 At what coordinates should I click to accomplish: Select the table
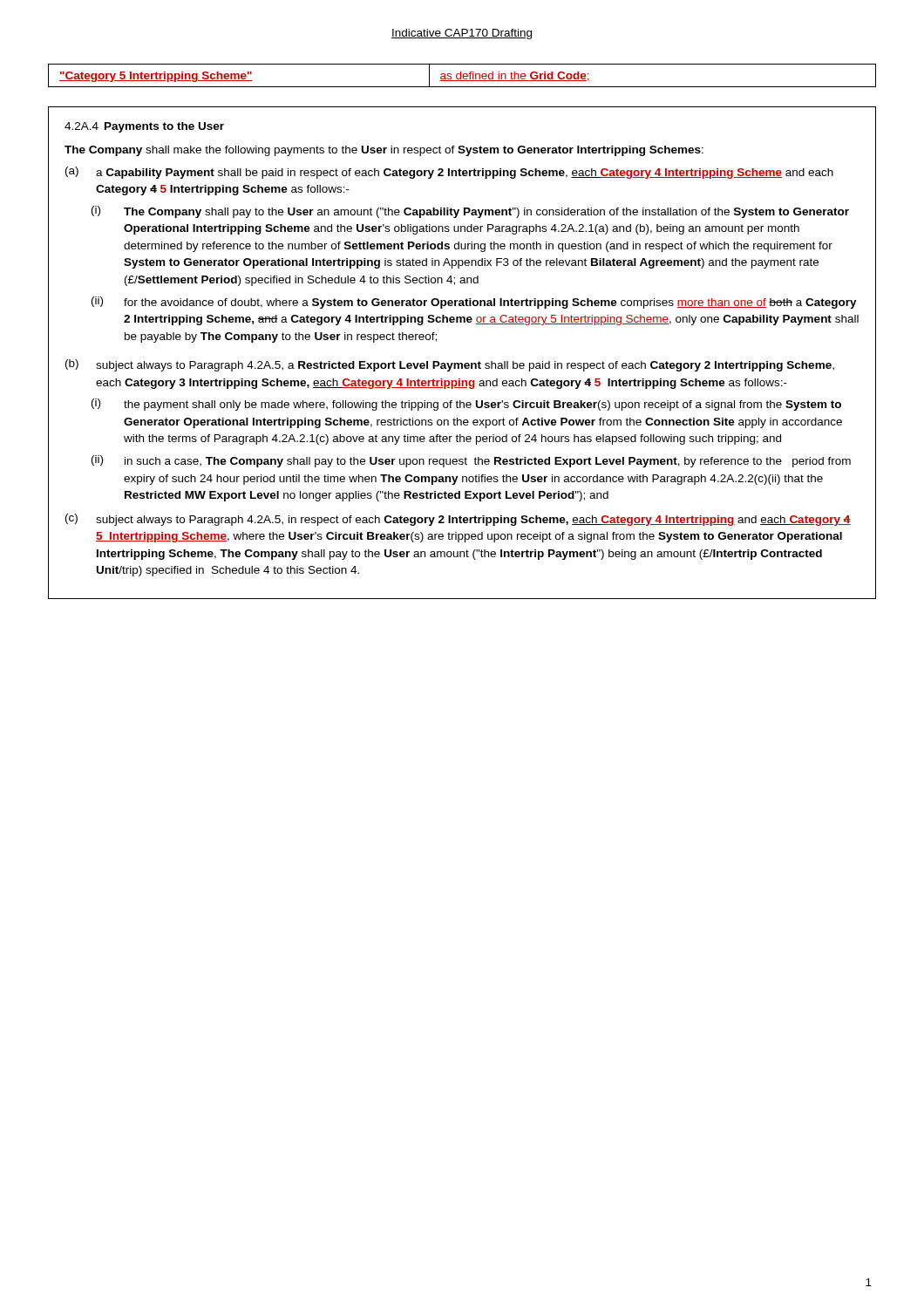462,75
